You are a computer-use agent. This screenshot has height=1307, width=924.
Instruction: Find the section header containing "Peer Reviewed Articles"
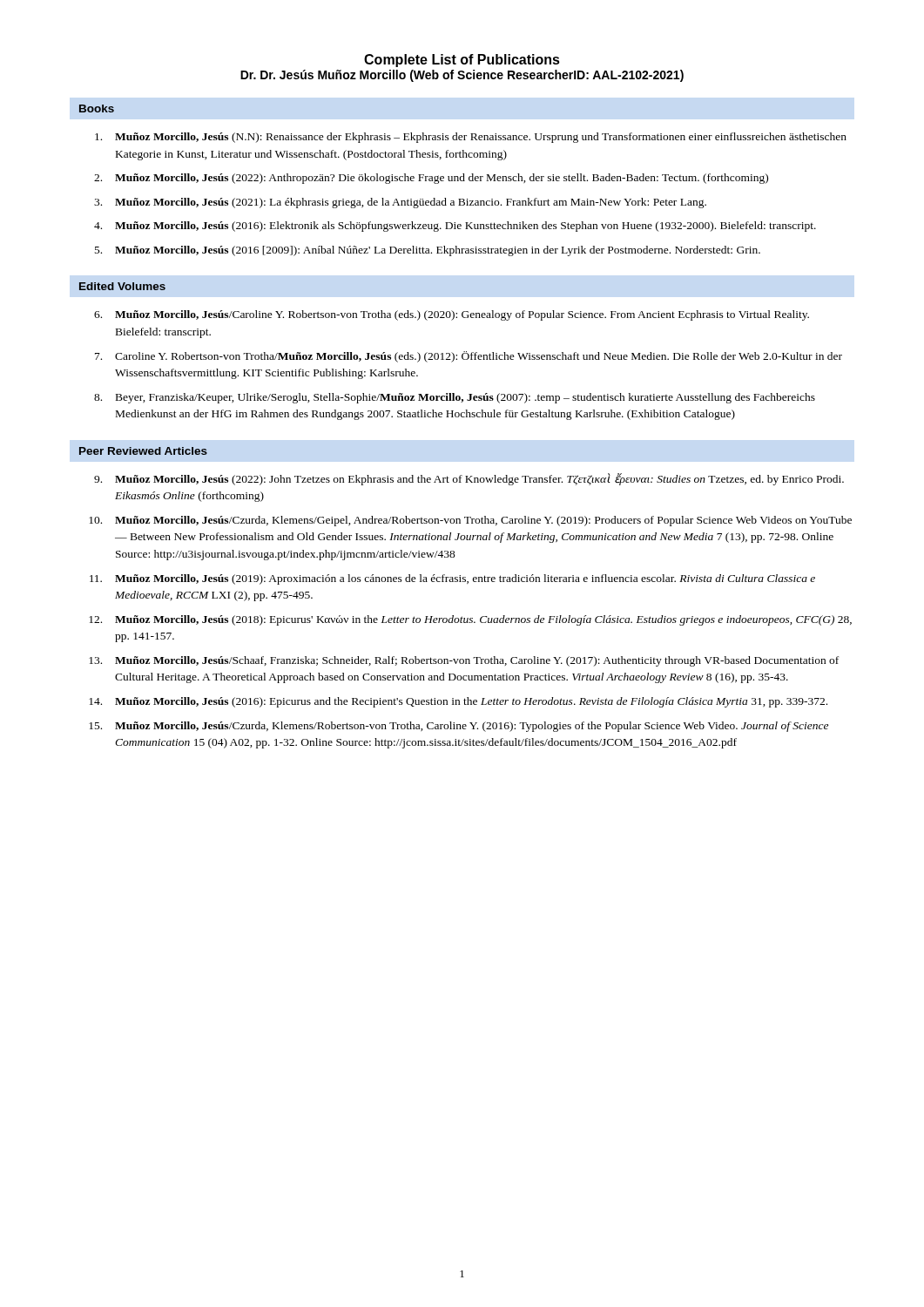143,451
